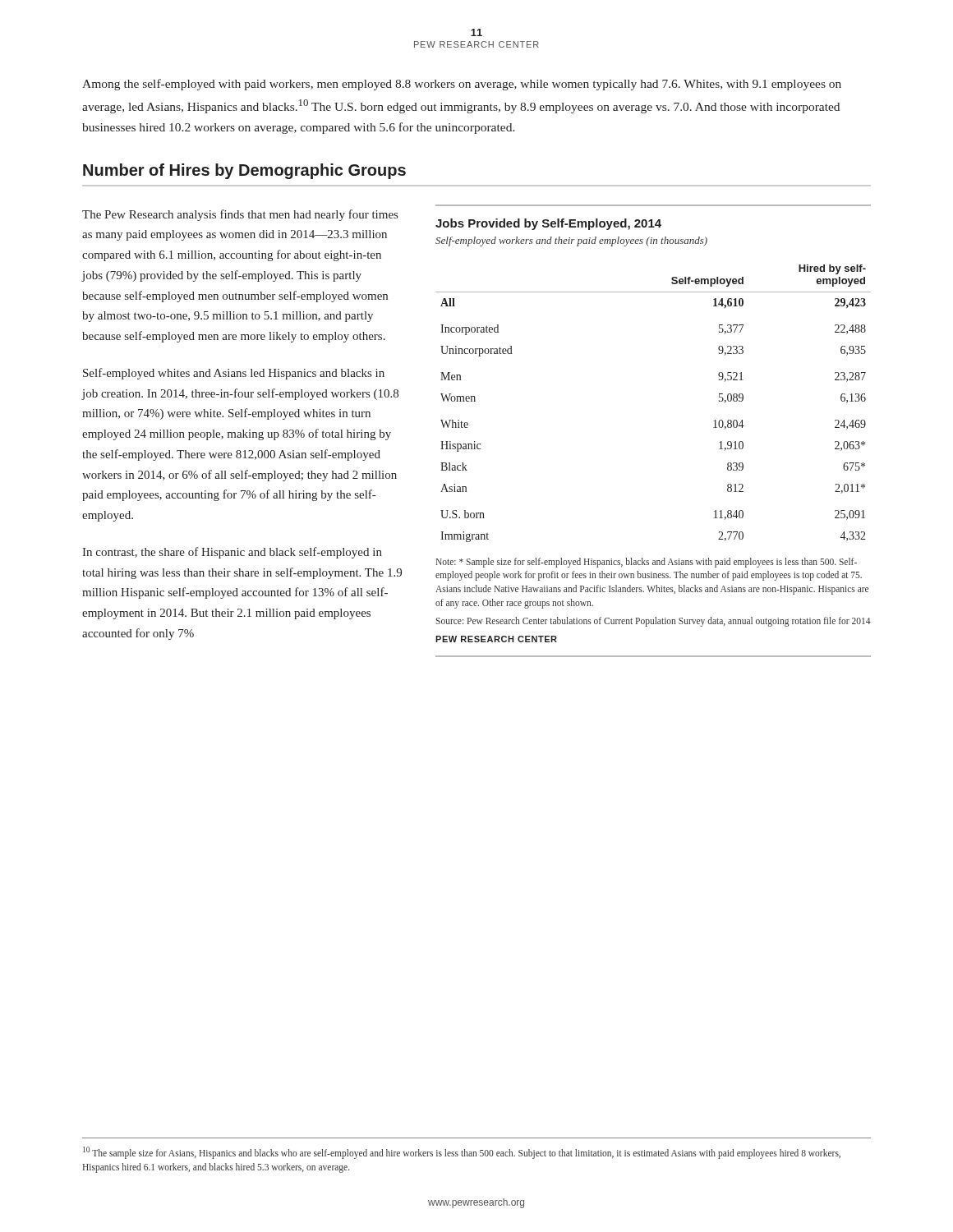Click the passage that begins "In contrast, the share of Hispanic and"
The height and width of the screenshot is (1232, 953).
(242, 593)
